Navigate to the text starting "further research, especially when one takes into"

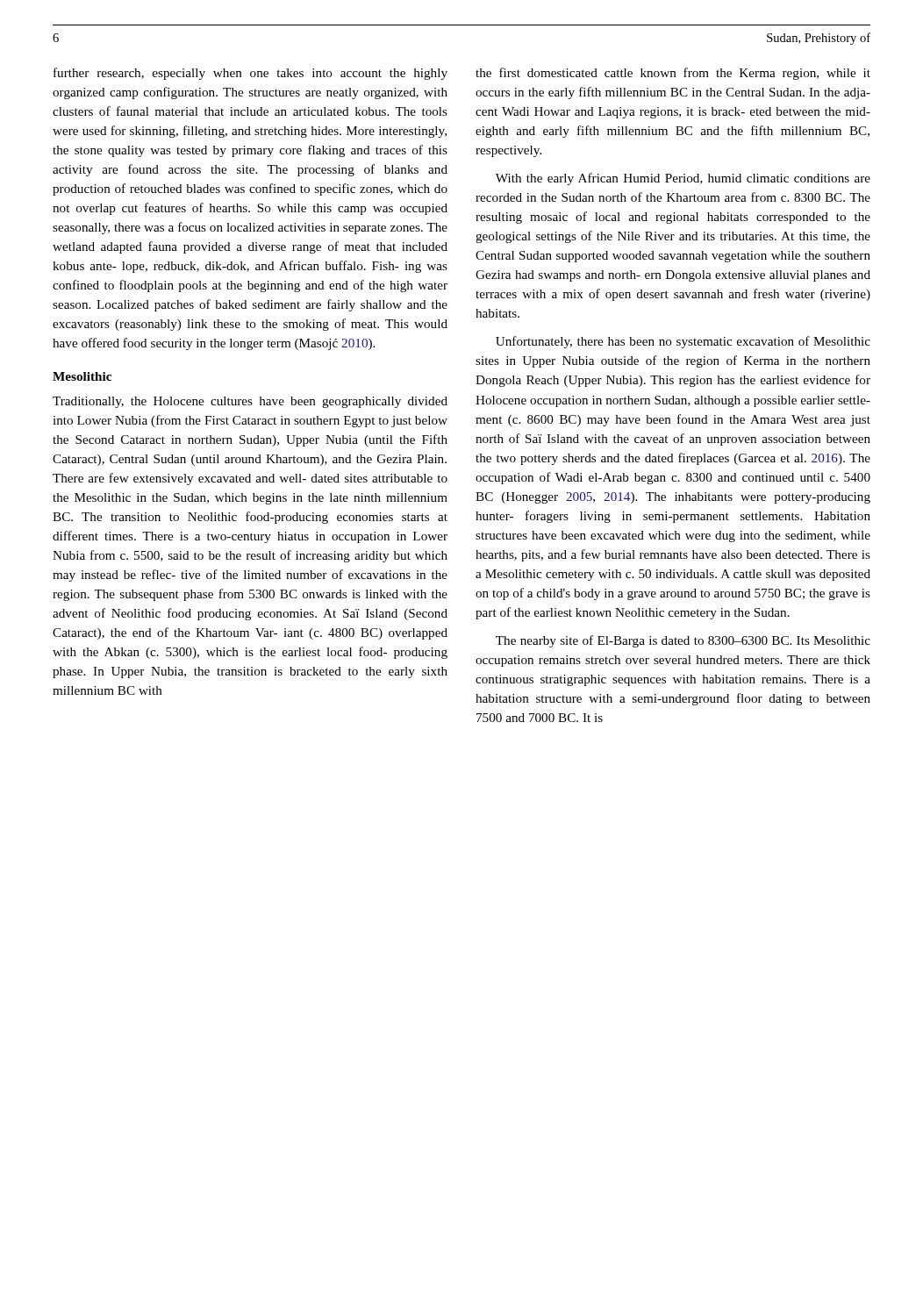coord(250,208)
